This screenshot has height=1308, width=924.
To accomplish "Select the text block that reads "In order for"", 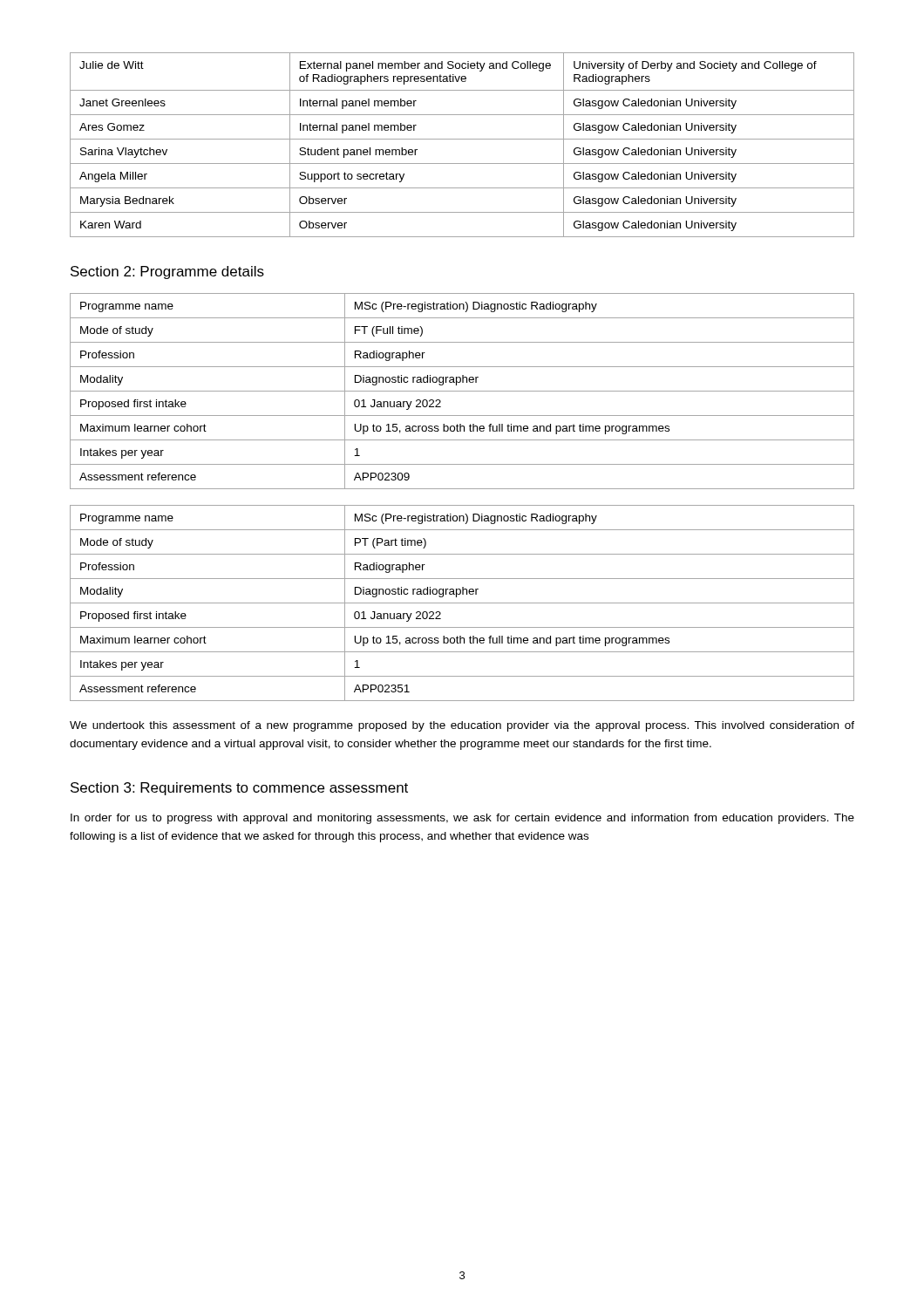I will [x=462, y=826].
